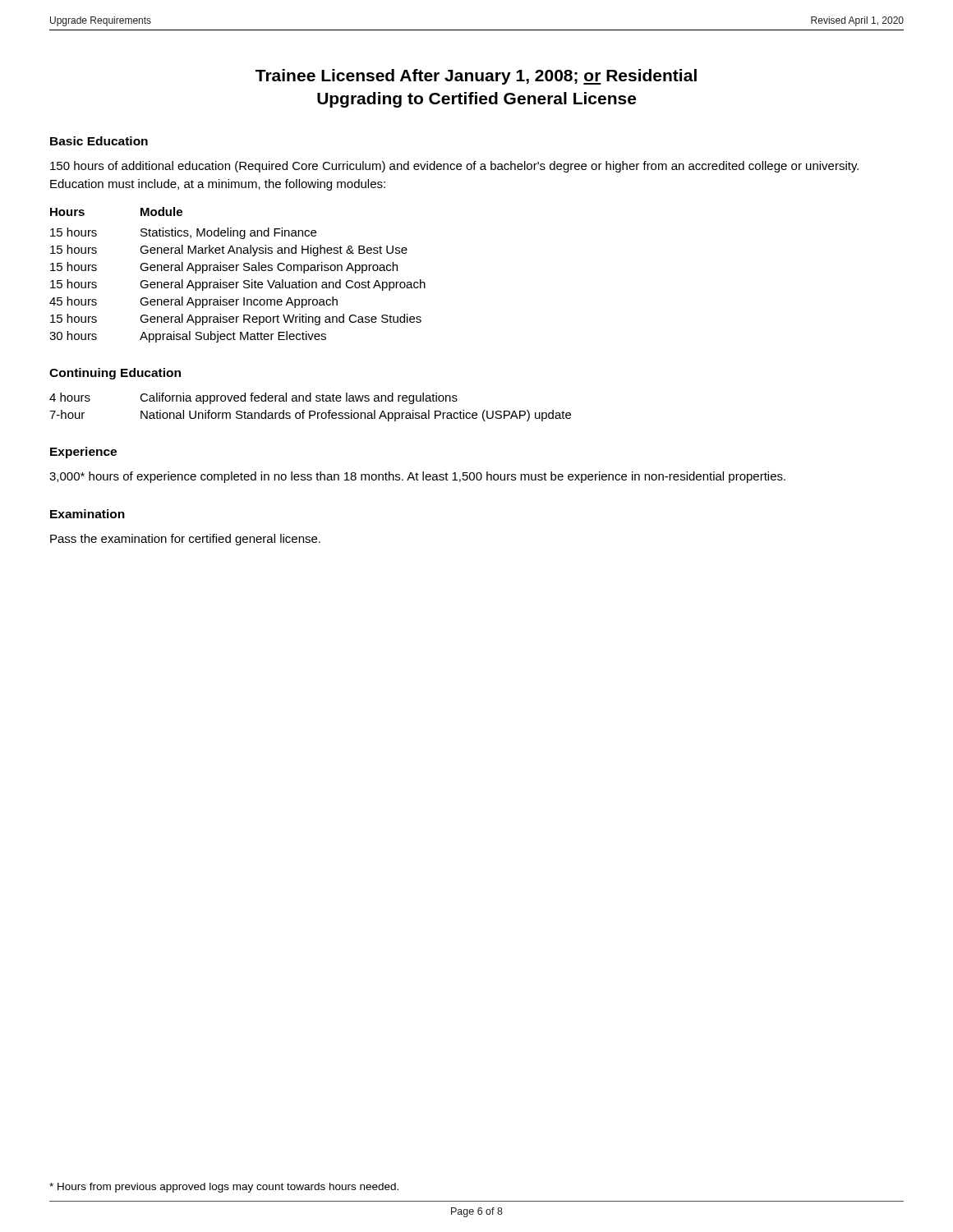953x1232 pixels.
Task: Point to the block beginning "3,000* hours of experience"
Action: click(418, 476)
